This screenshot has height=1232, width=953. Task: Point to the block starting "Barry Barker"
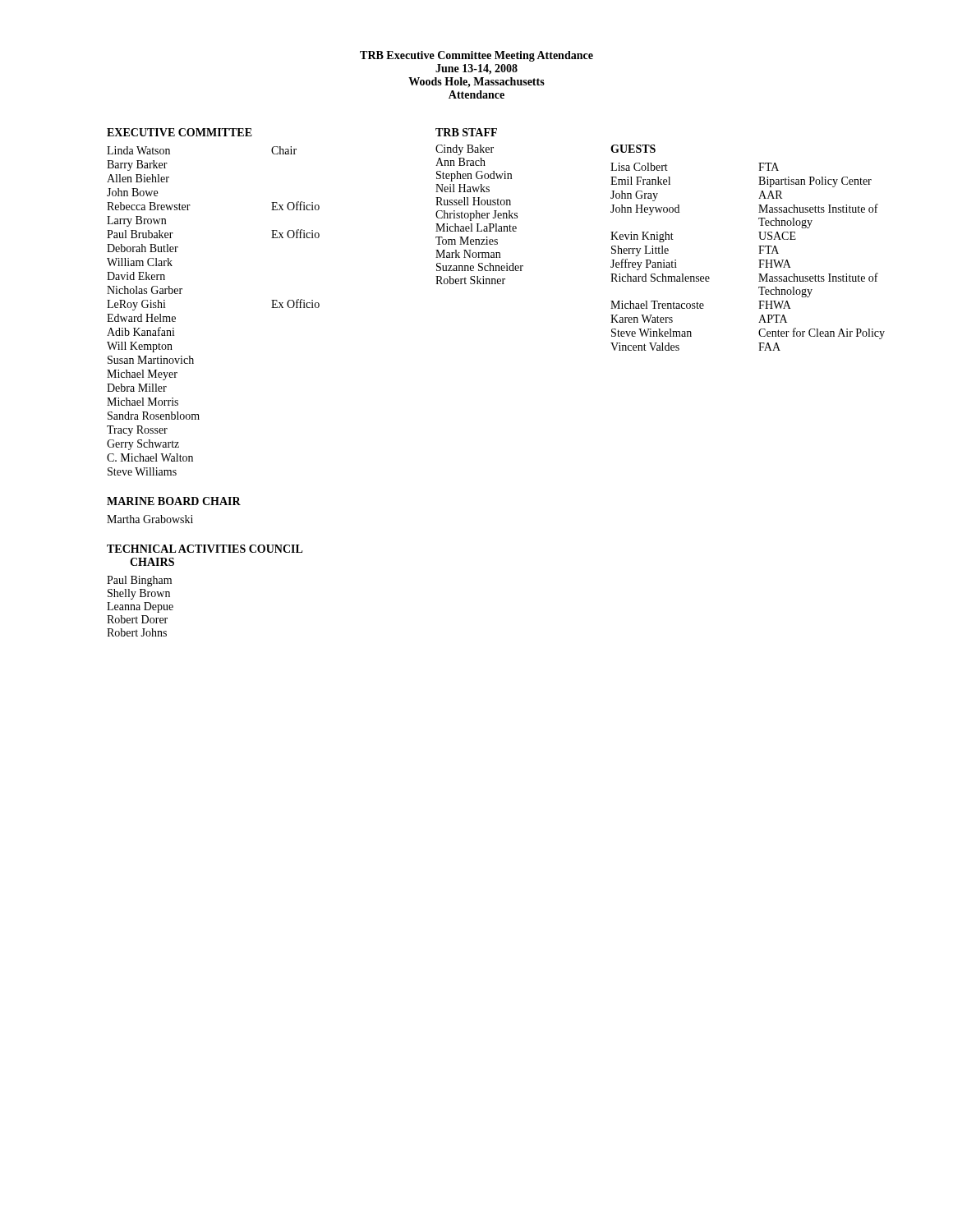click(137, 165)
